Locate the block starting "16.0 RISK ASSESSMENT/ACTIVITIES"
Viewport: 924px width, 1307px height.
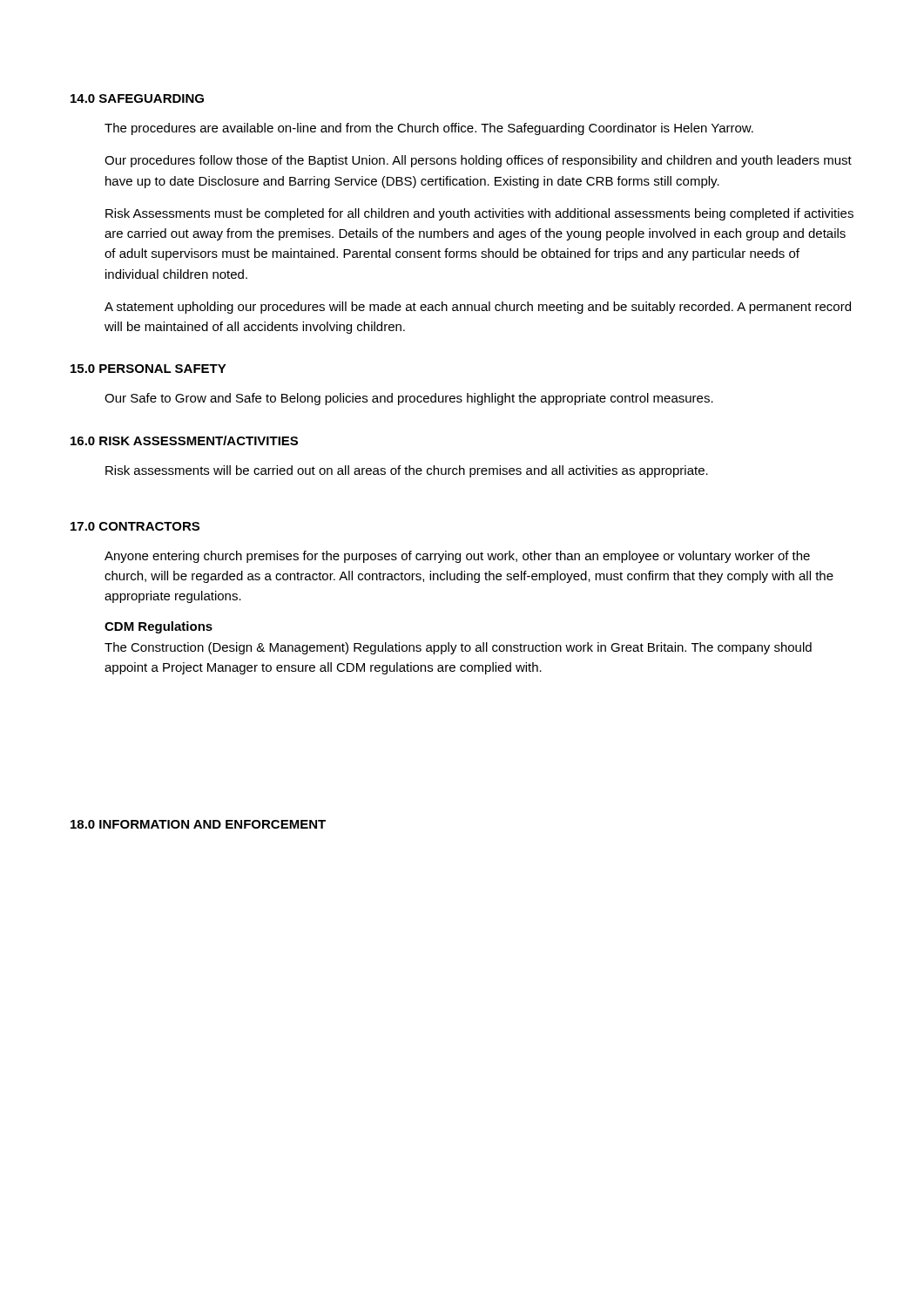[184, 440]
